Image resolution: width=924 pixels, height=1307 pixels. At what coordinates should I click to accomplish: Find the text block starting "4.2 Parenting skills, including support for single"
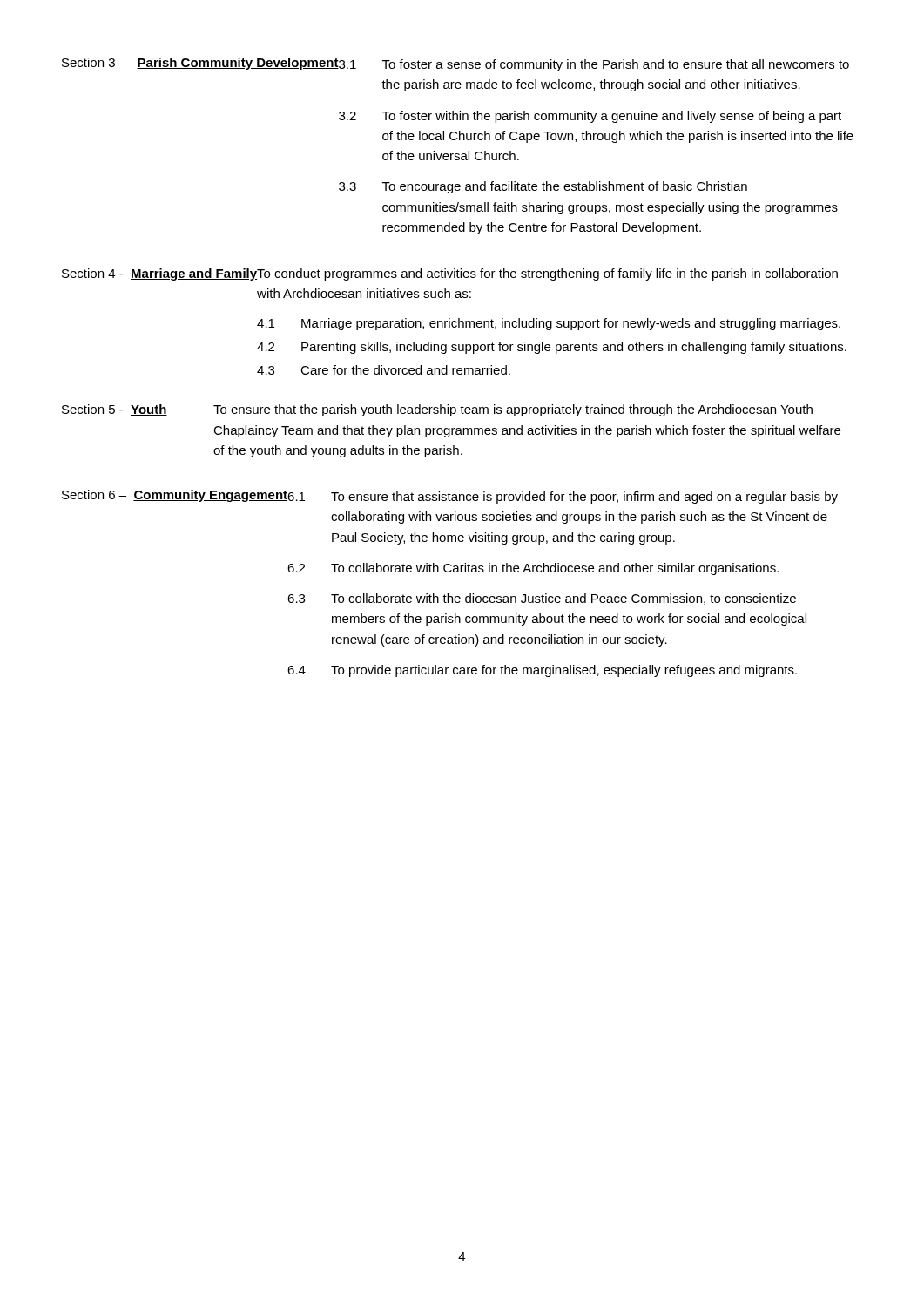(x=556, y=346)
